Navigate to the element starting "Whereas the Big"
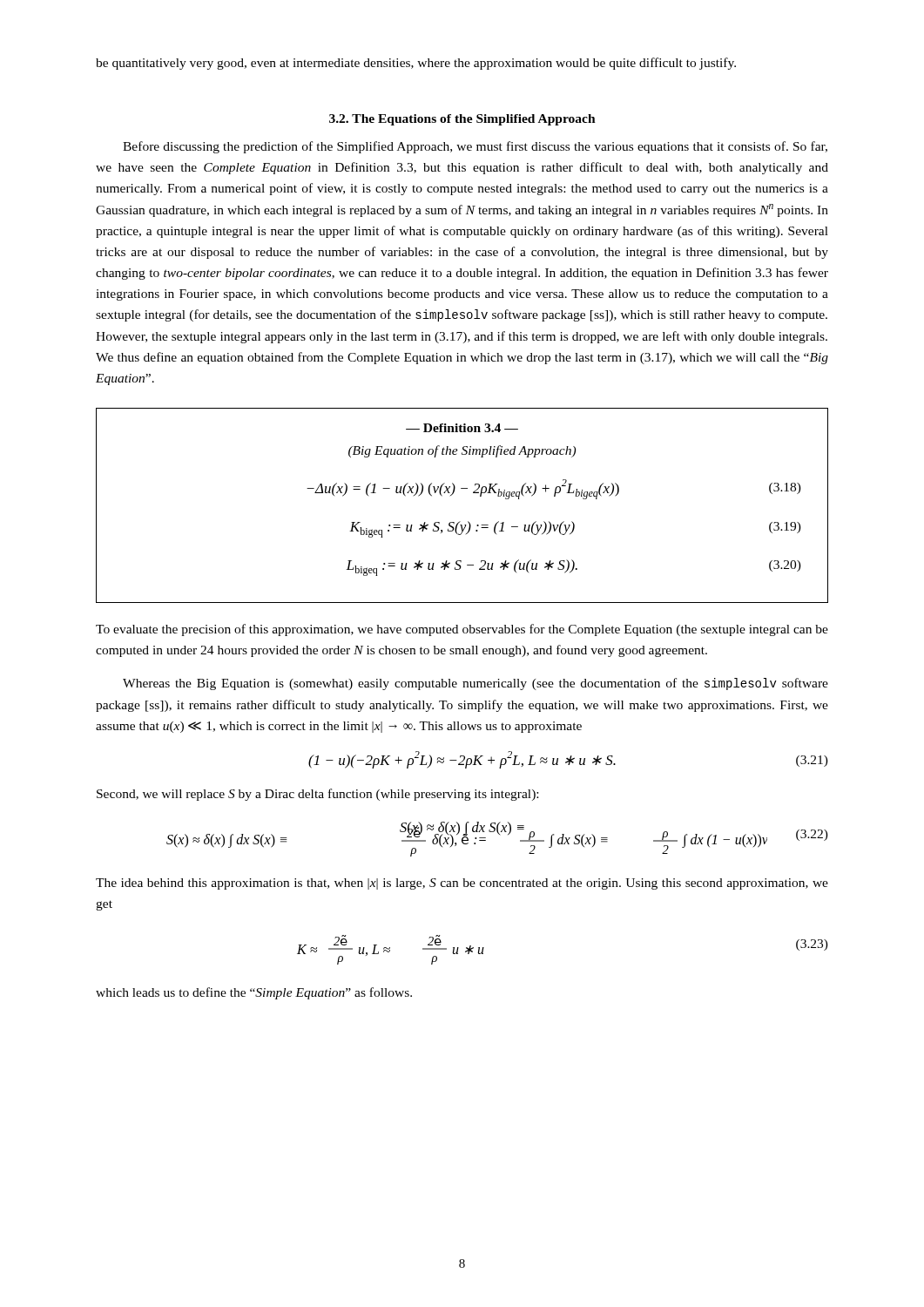Image resolution: width=924 pixels, height=1307 pixels. [462, 704]
